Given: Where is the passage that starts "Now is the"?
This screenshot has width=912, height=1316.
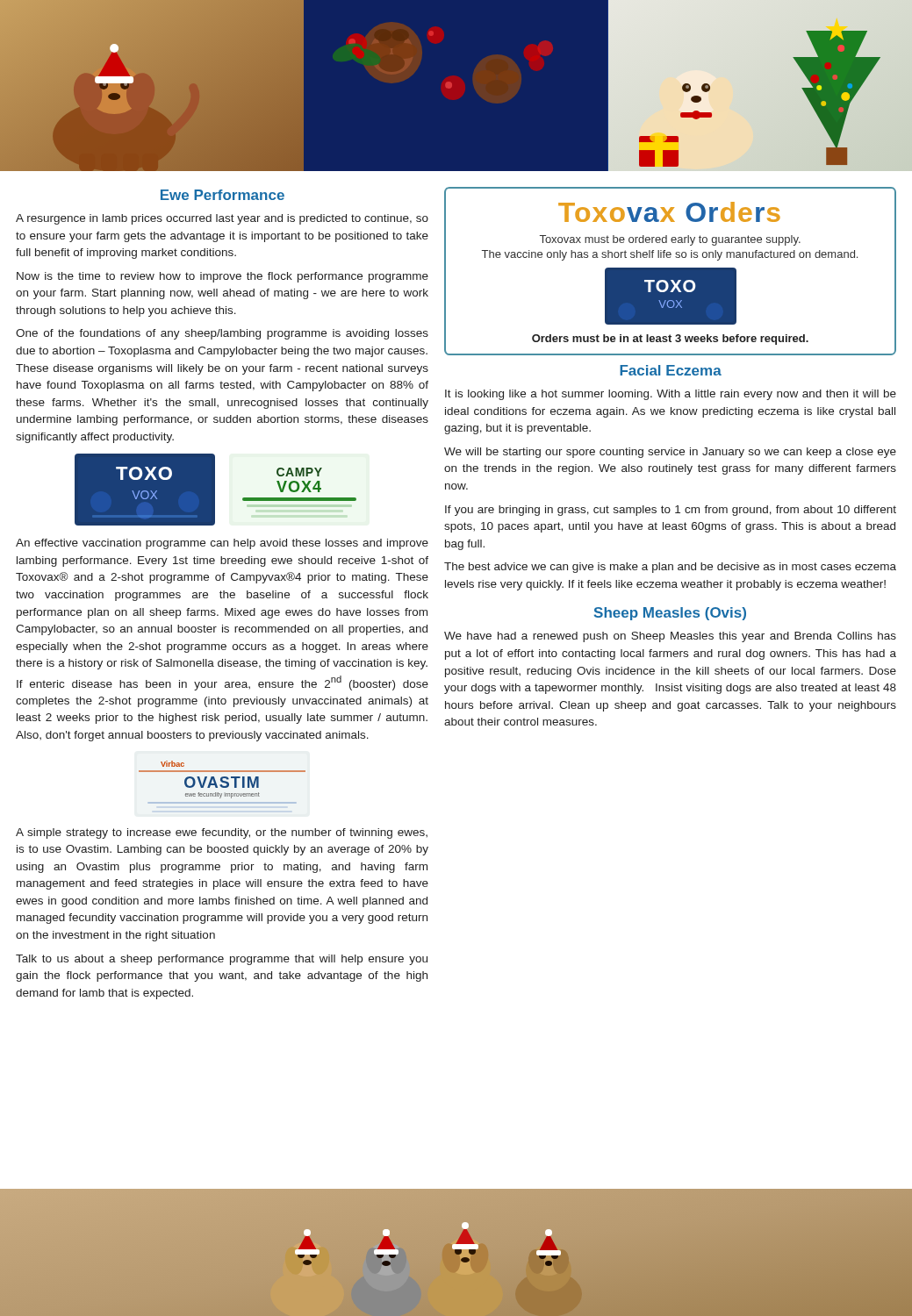Looking at the screenshot, I should [x=222, y=293].
